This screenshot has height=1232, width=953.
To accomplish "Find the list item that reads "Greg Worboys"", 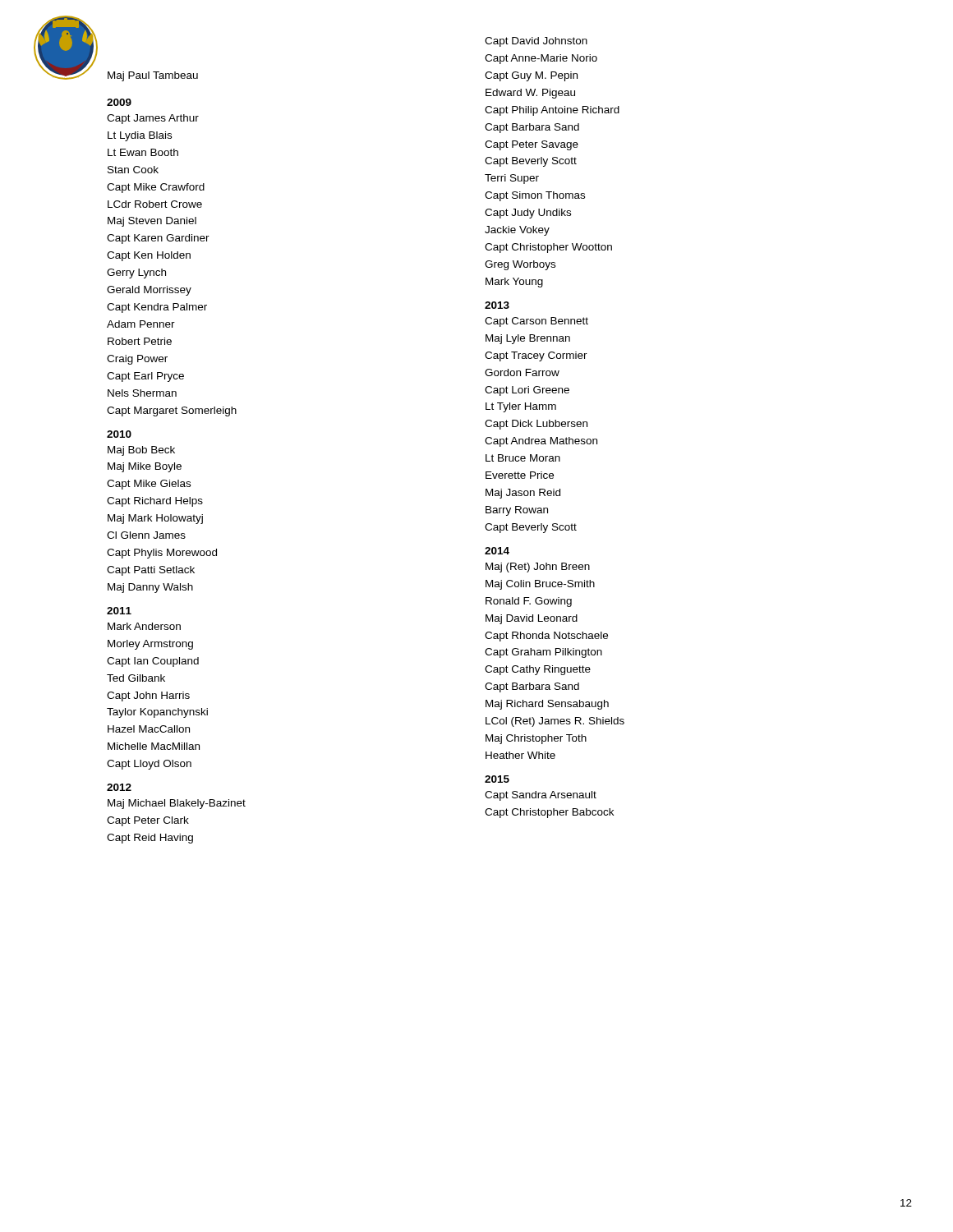I will [x=520, y=264].
